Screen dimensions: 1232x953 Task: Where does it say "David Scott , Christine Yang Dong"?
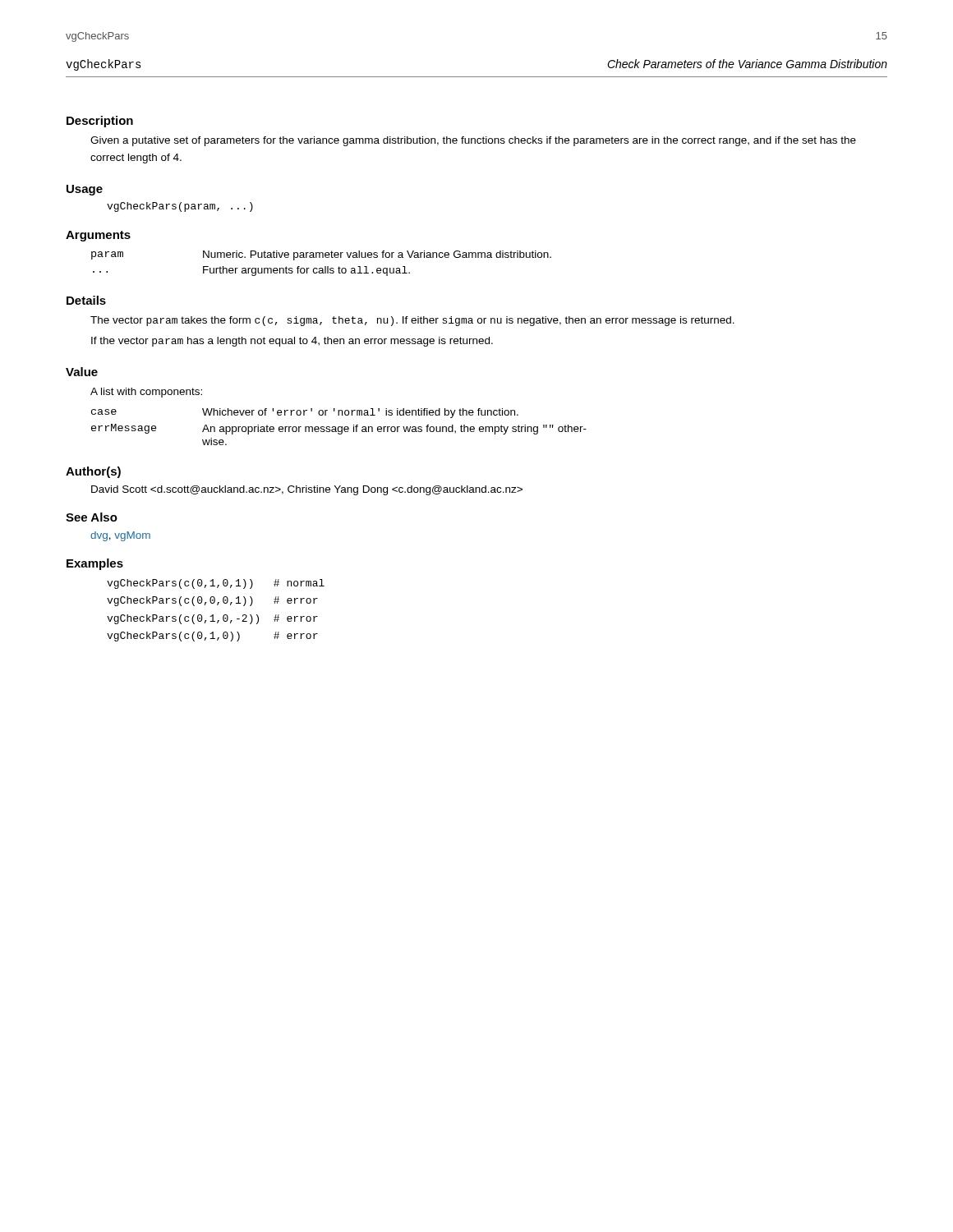[x=307, y=489]
